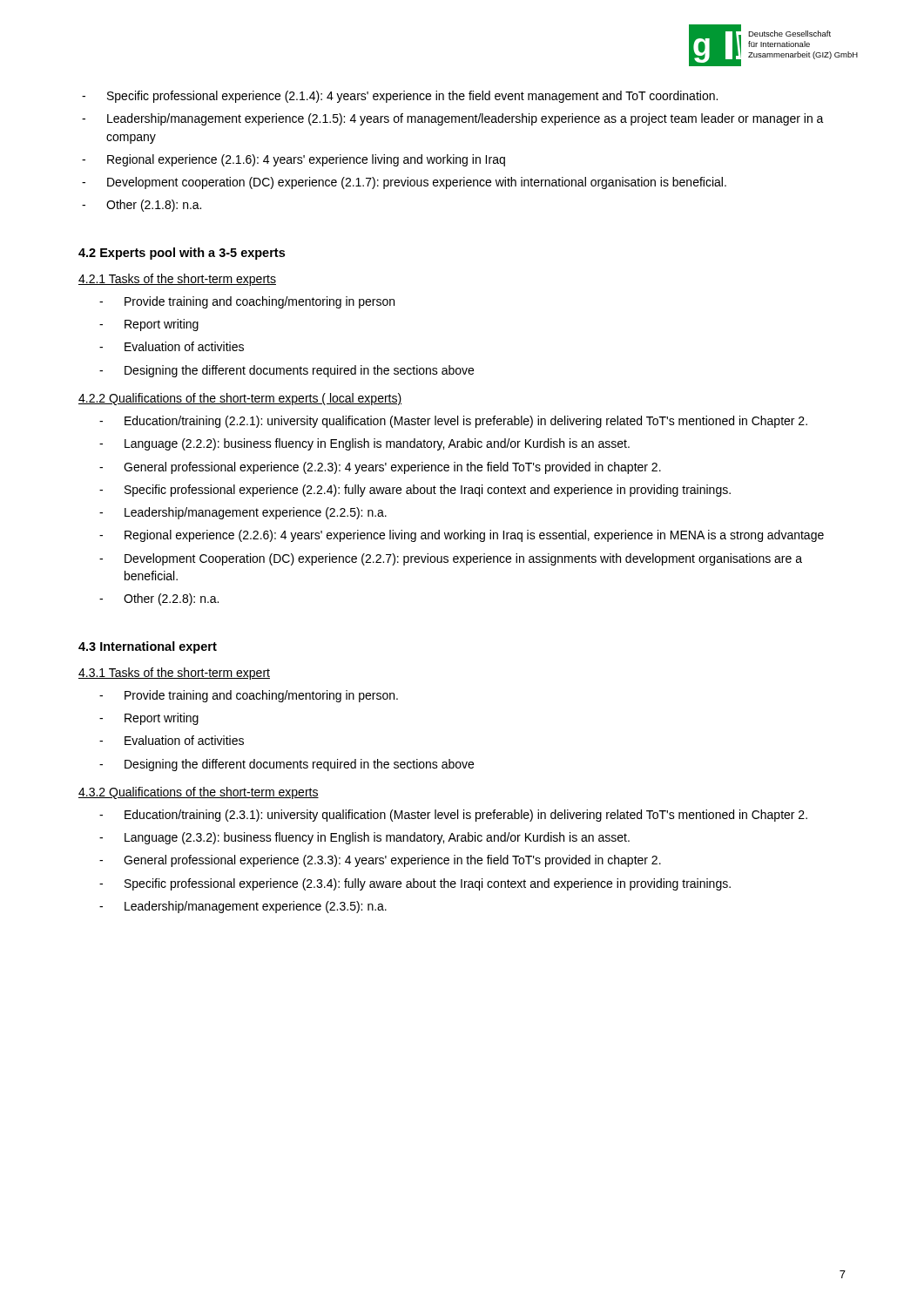Click on the region starting "4.2.1 Tasks of the short-term experts"

pyautogui.click(x=177, y=279)
